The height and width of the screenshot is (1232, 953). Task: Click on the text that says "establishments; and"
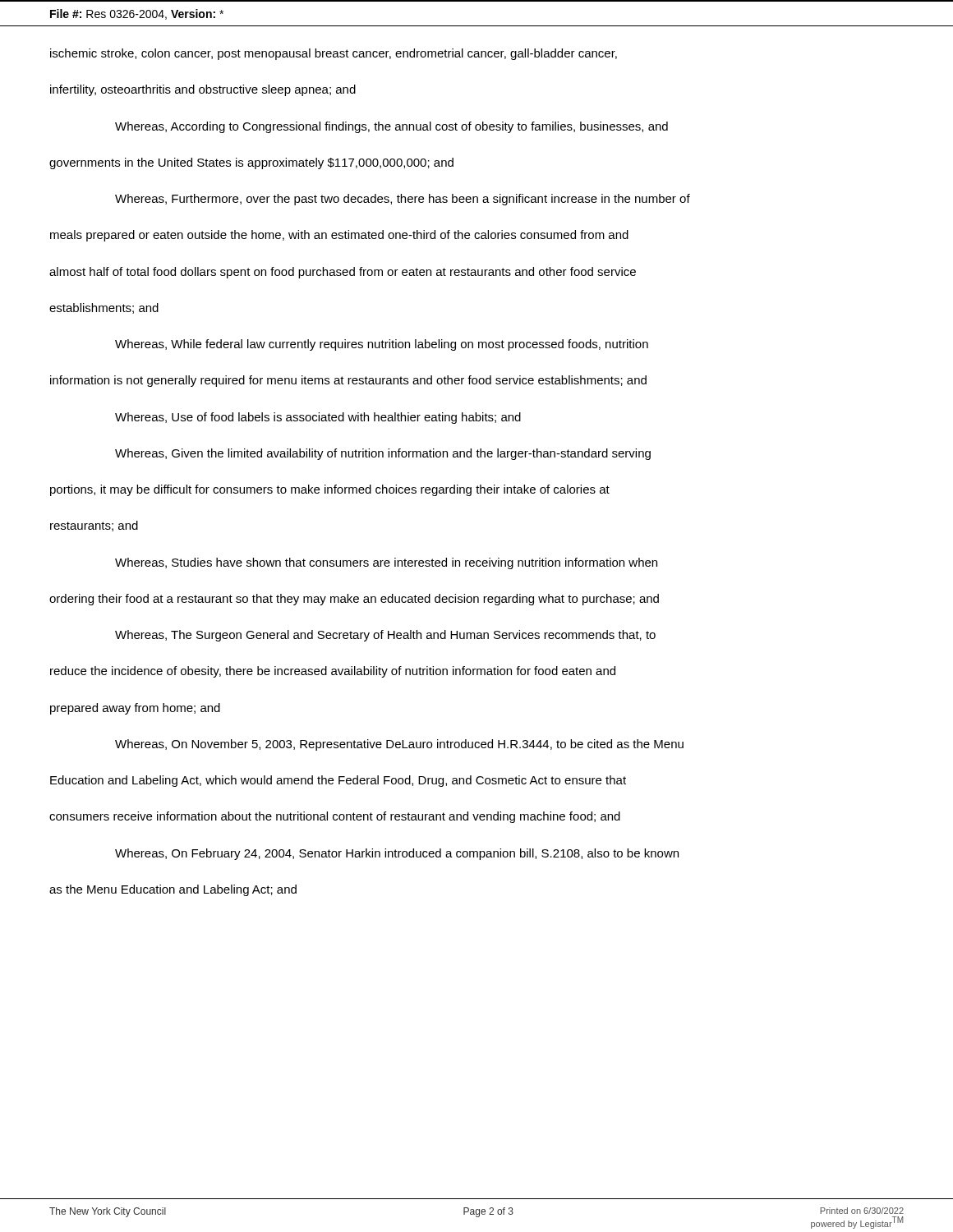tap(104, 307)
